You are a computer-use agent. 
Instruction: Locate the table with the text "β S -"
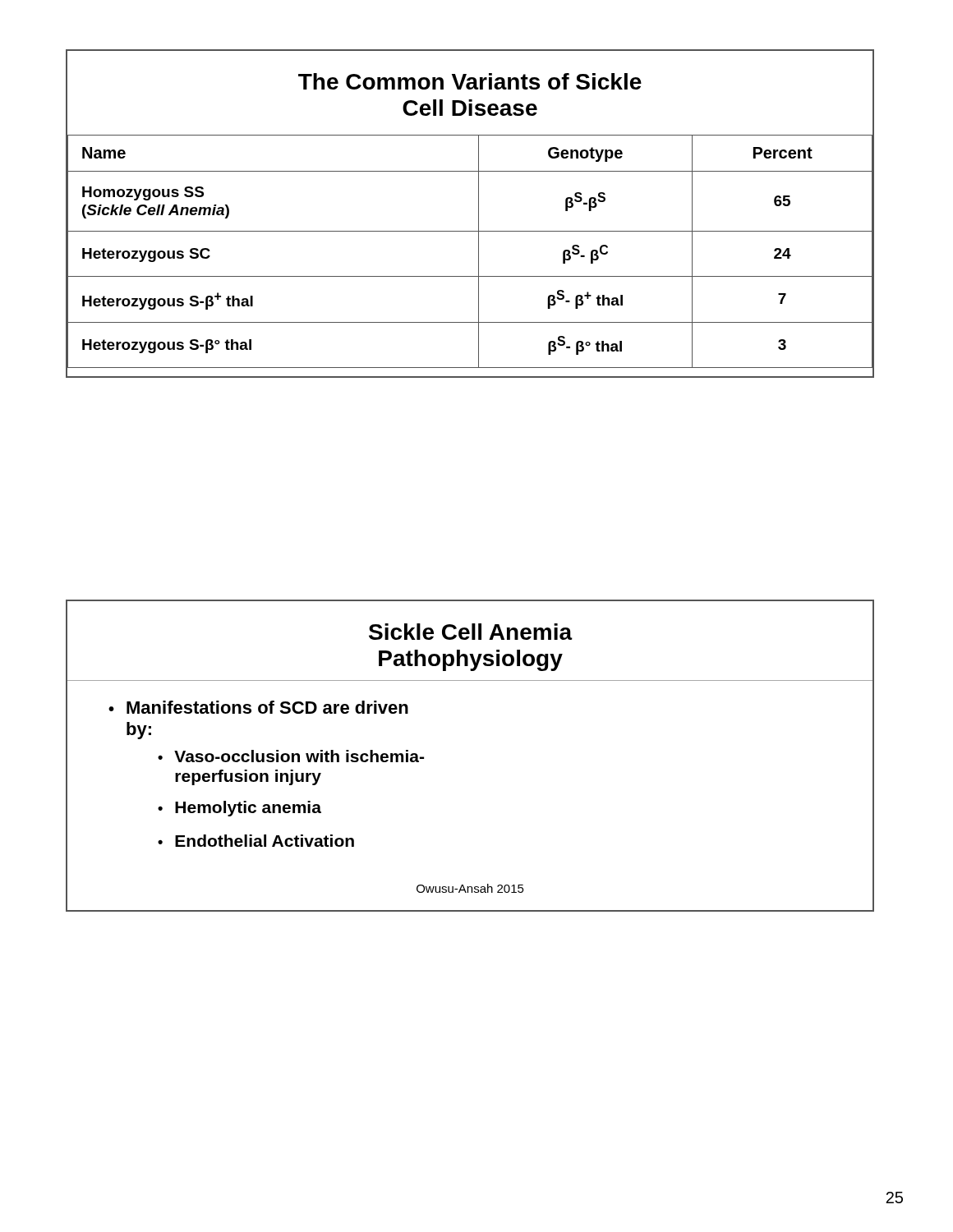pyautogui.click(x=470, y=214)
